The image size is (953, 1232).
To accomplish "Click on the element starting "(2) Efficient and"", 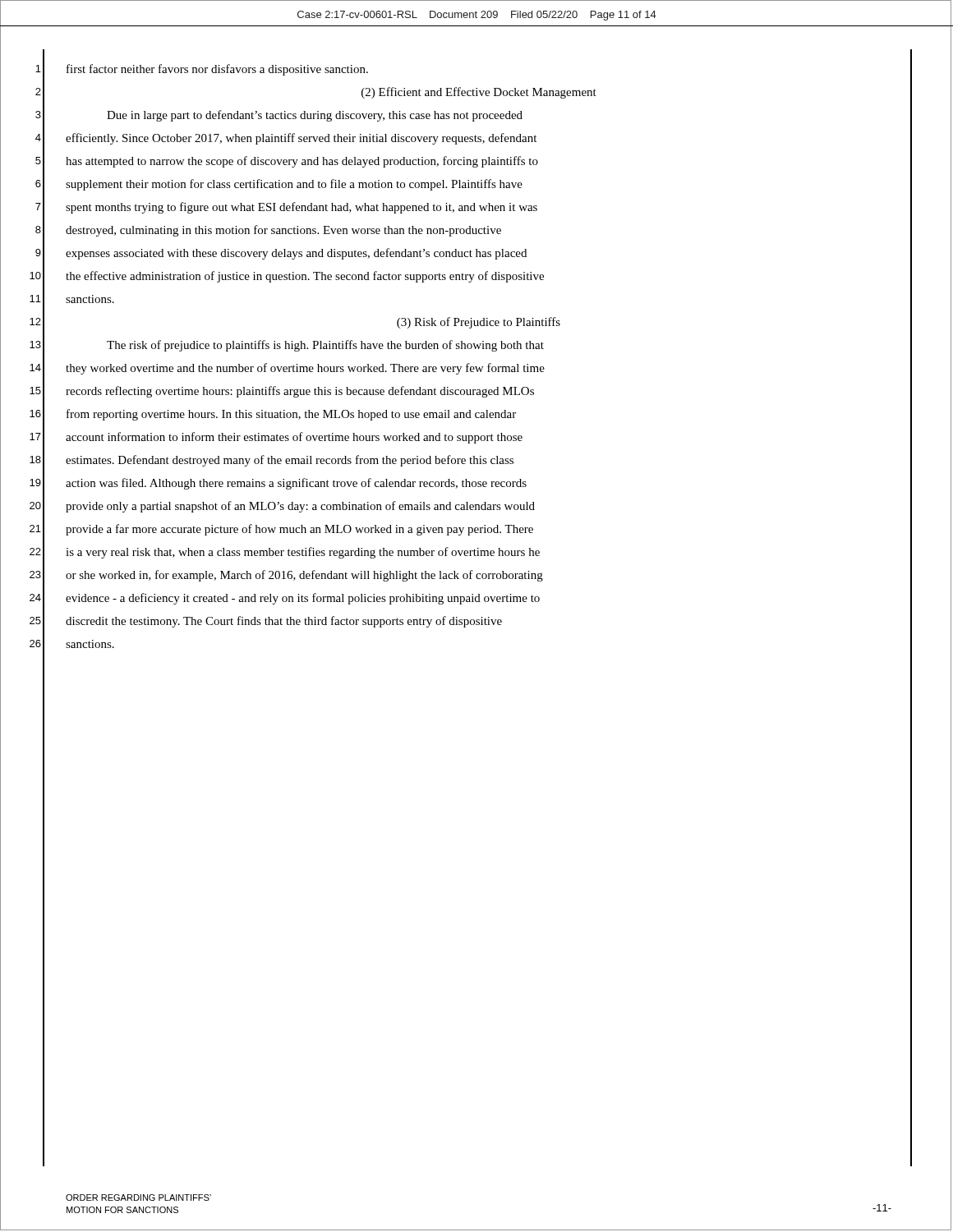I will tap(479, 92).
